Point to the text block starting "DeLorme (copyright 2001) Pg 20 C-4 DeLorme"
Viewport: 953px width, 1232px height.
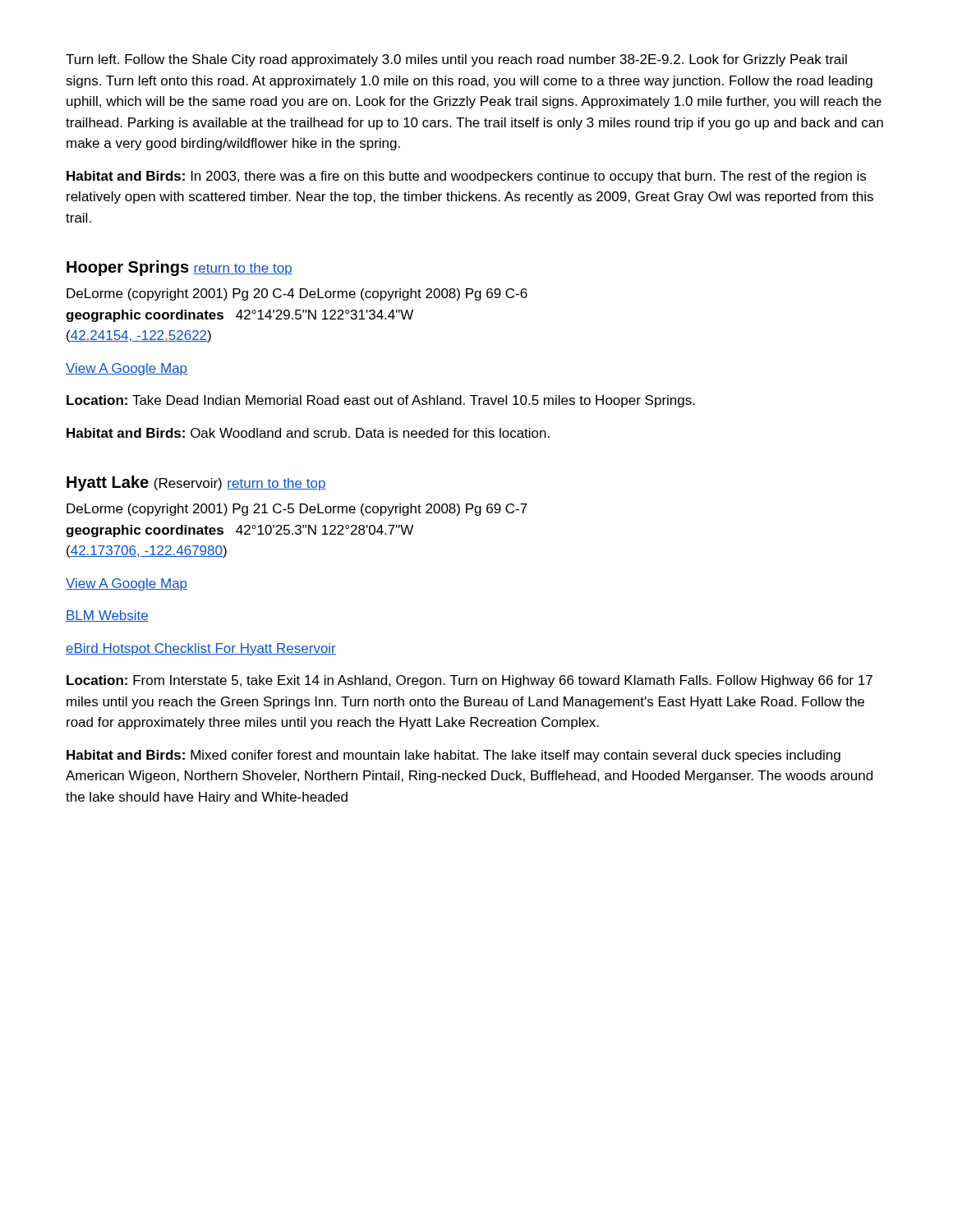297,315
